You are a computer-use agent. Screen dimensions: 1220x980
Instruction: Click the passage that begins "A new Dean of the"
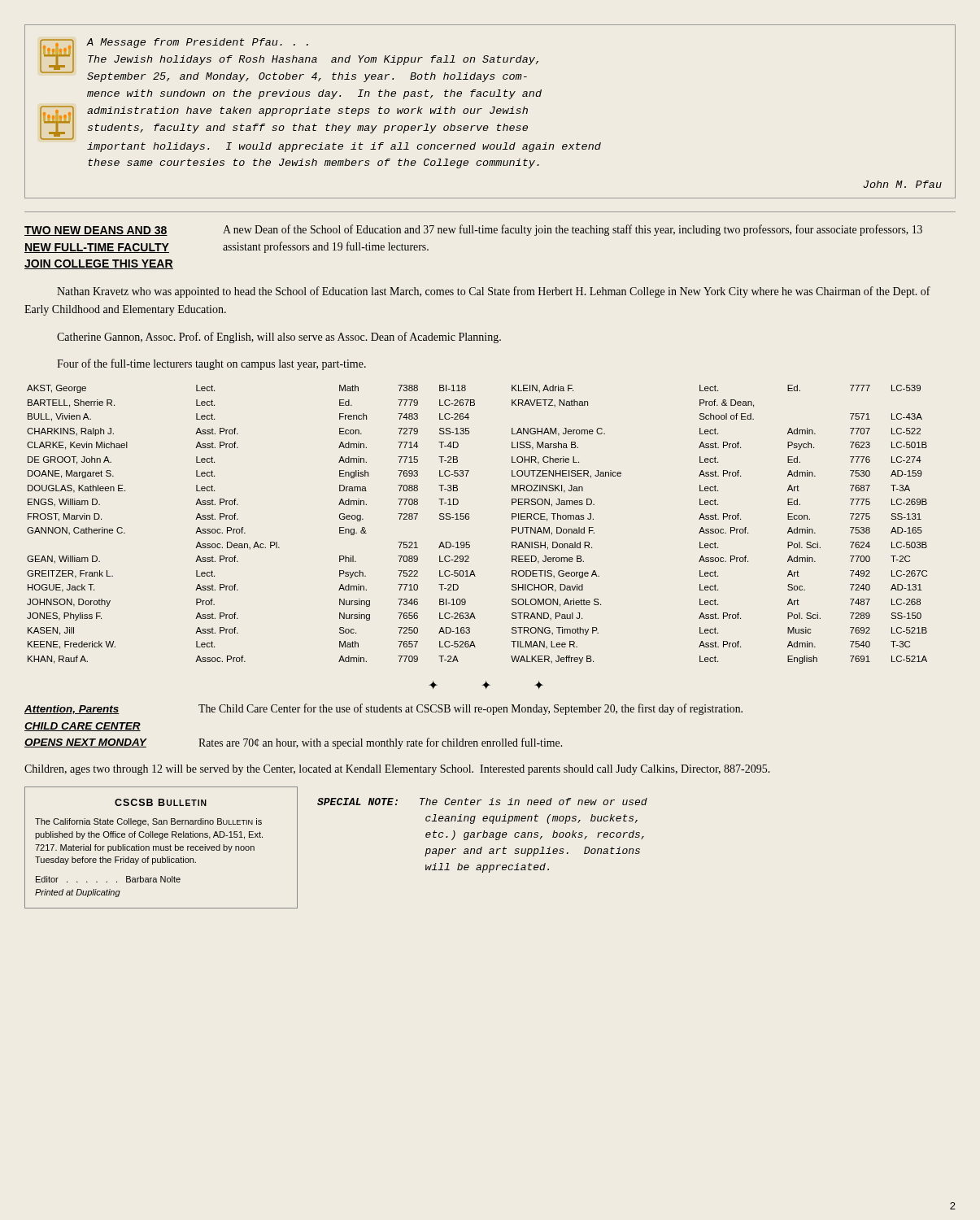pyautogui.click(x=573, y=239)
